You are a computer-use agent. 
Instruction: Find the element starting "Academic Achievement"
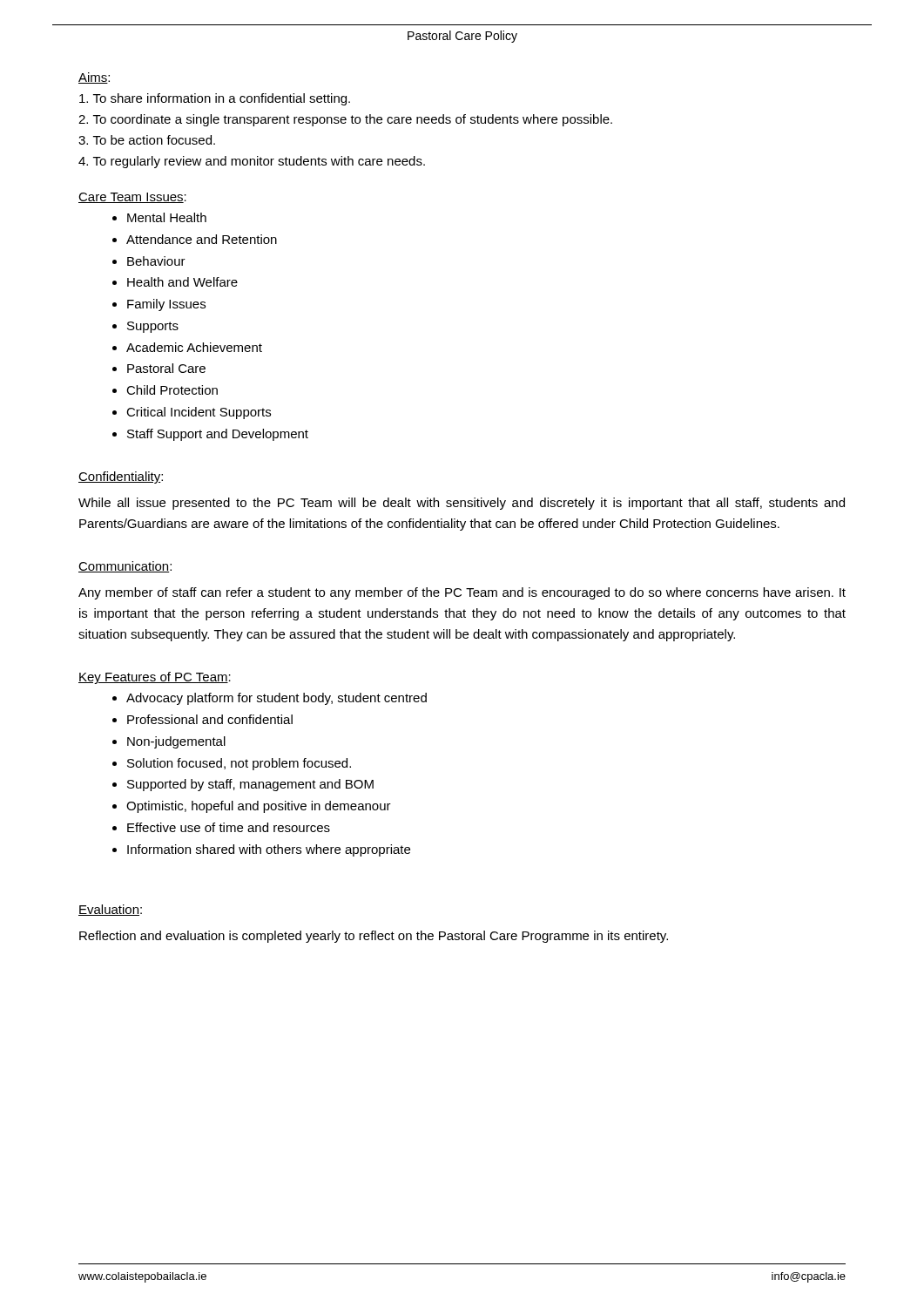point(194,347)
